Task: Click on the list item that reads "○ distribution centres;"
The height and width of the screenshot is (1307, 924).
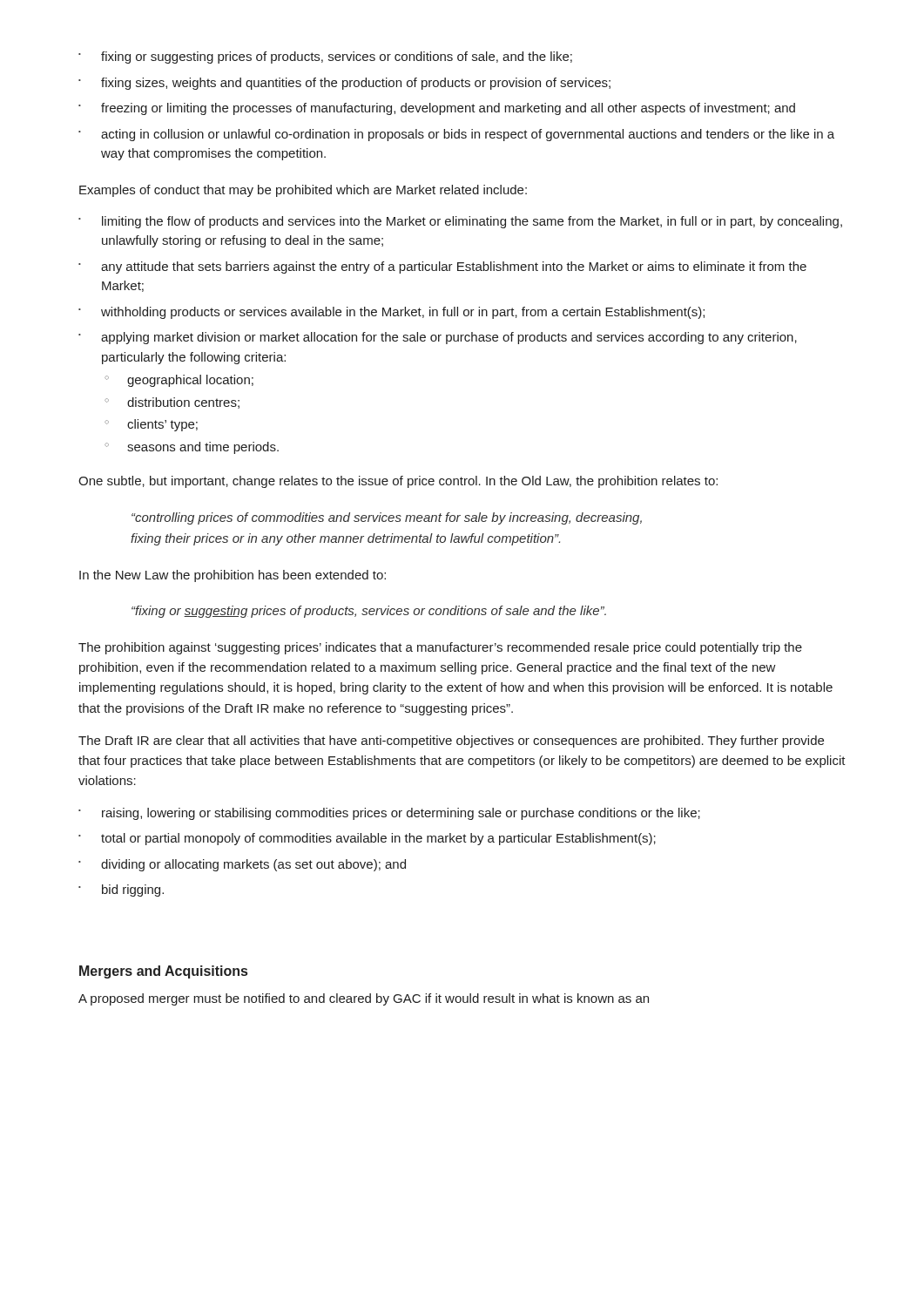Action: pos(172,403)
